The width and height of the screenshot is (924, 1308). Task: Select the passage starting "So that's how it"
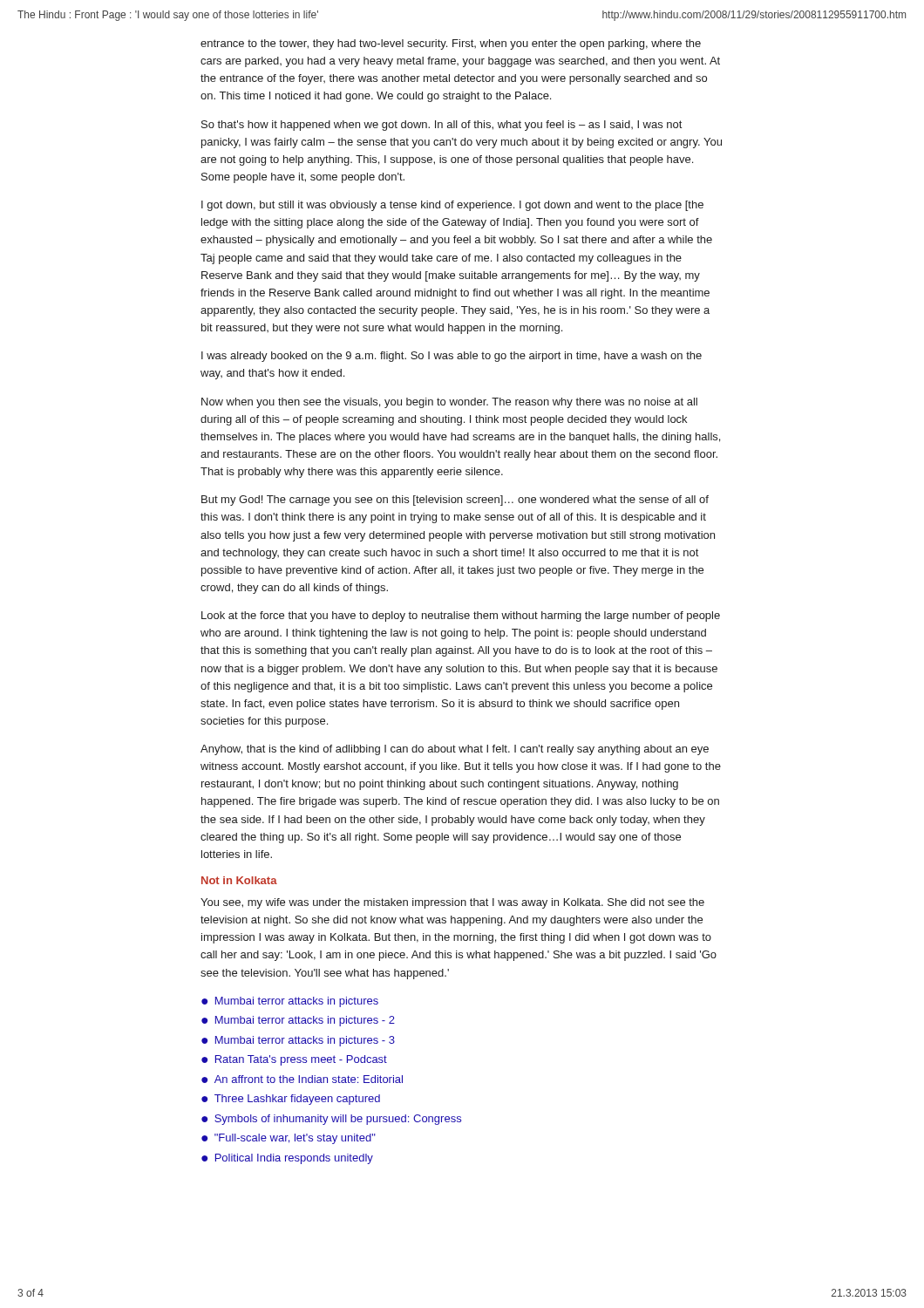click(x=462, y=150)
